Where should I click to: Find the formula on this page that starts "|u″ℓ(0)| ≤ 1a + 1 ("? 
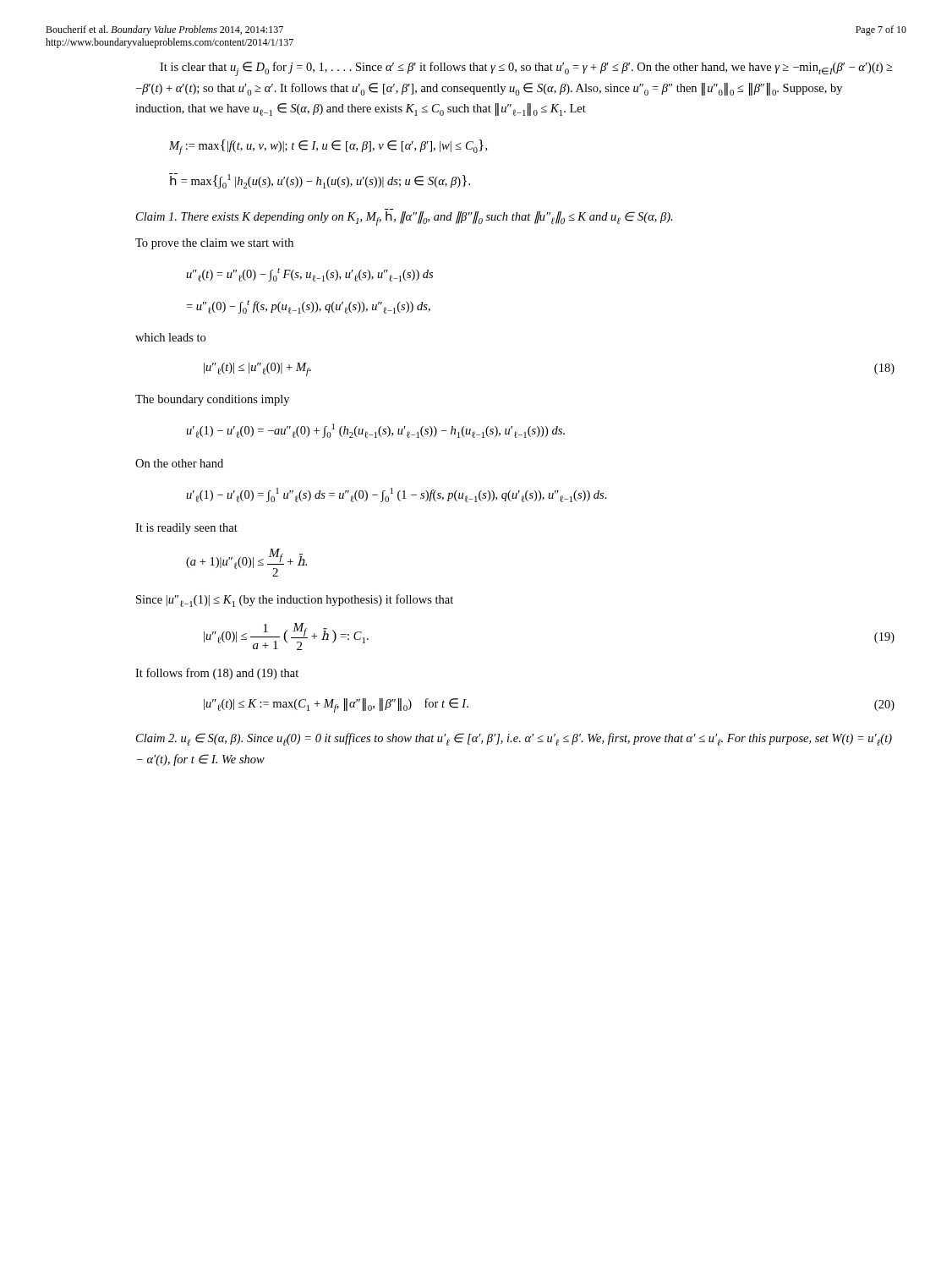[285, 636]
